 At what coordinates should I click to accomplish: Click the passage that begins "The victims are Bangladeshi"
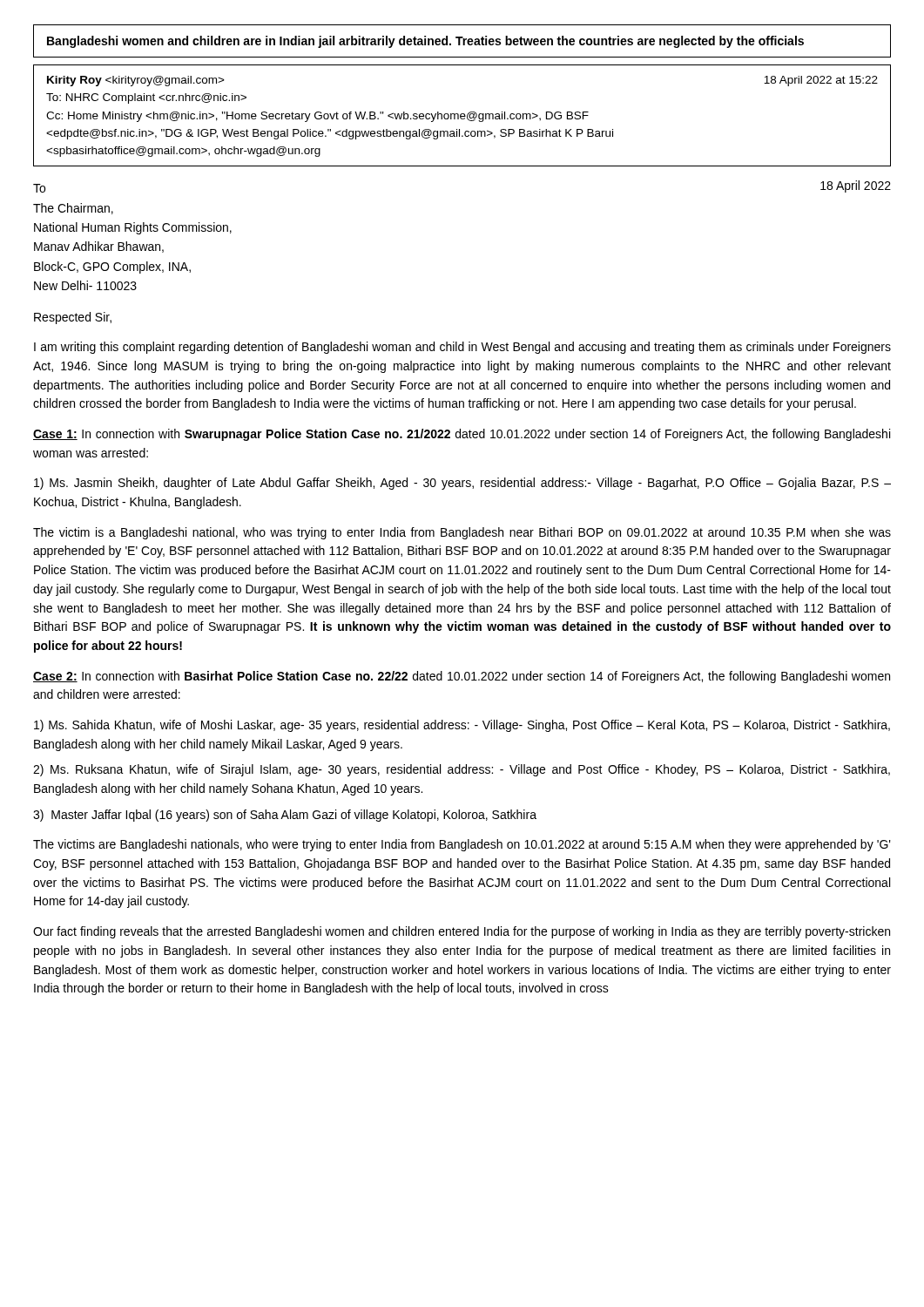click(462, 873)
